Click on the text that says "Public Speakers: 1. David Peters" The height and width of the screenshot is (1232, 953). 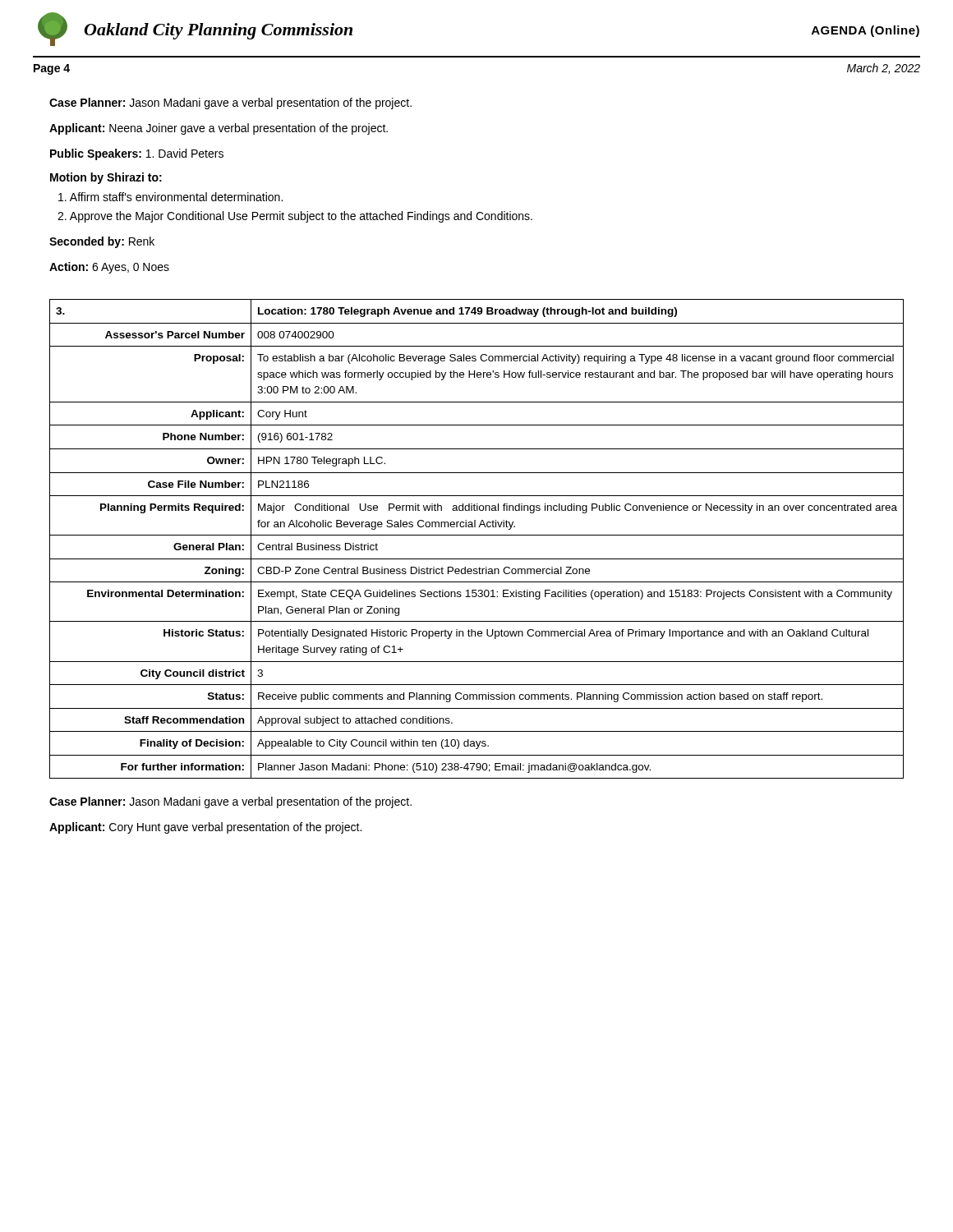[x=137, y=154]
